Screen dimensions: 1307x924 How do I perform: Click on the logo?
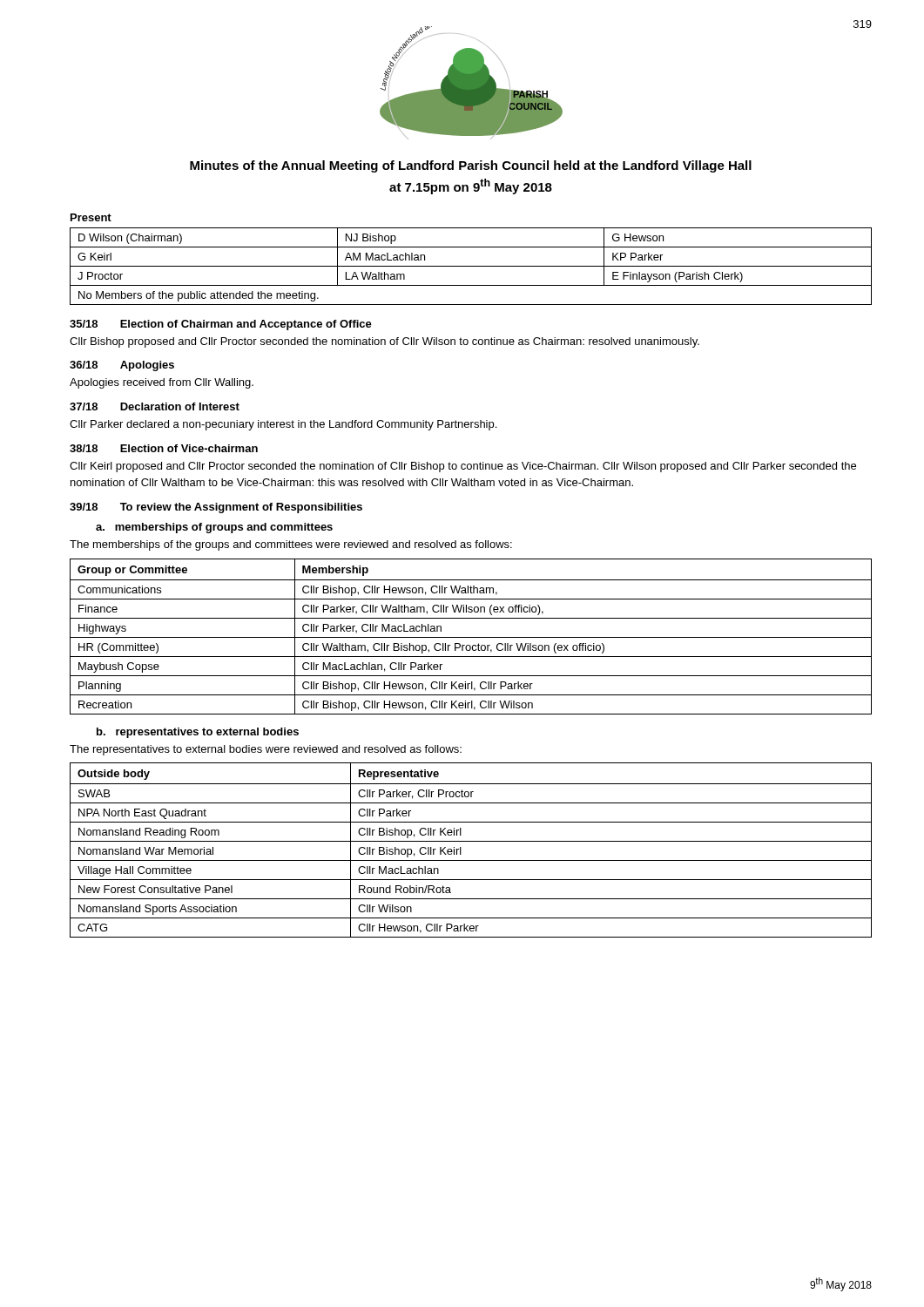pos(471,84)
